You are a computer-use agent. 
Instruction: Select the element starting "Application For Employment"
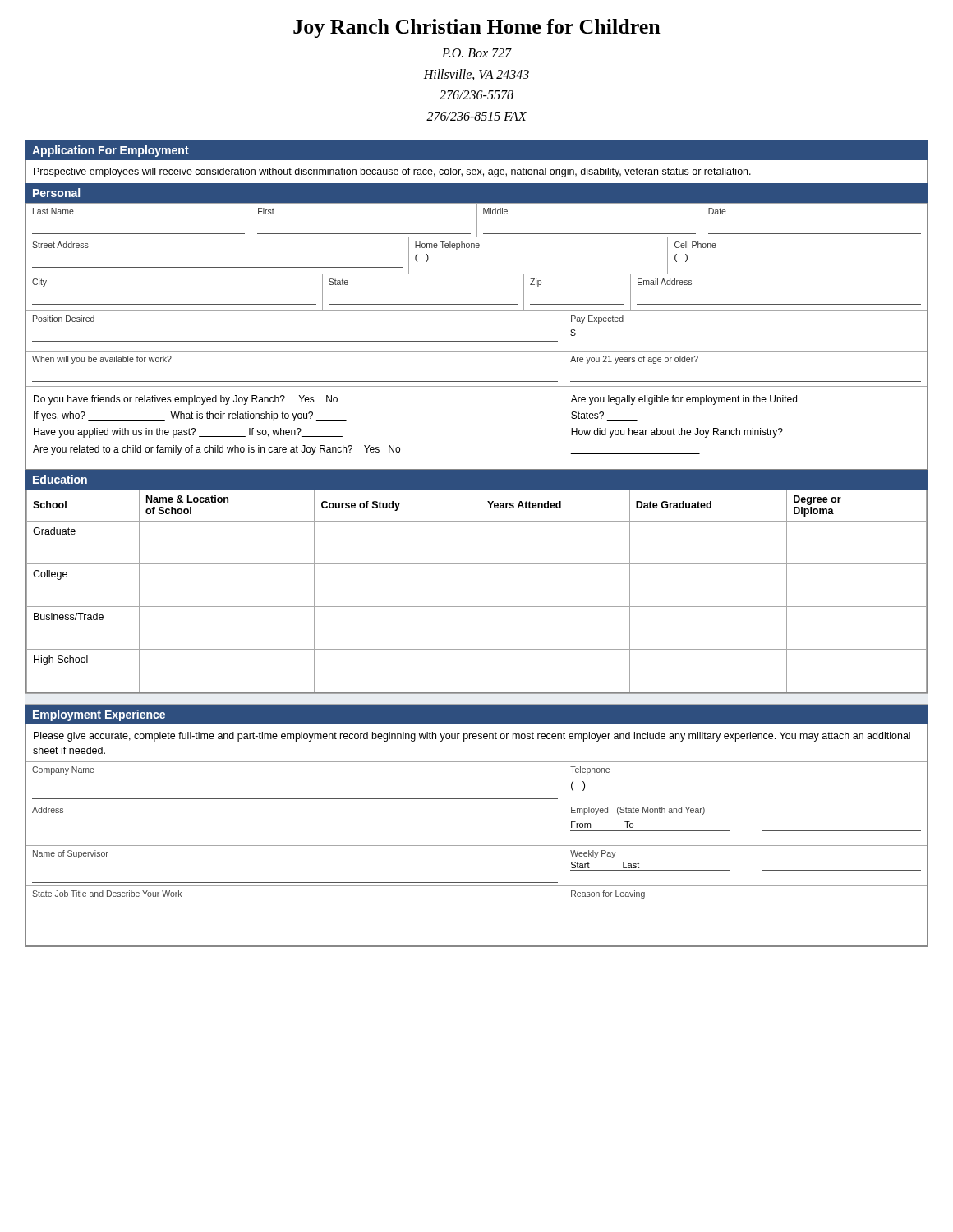click(110, 151)
